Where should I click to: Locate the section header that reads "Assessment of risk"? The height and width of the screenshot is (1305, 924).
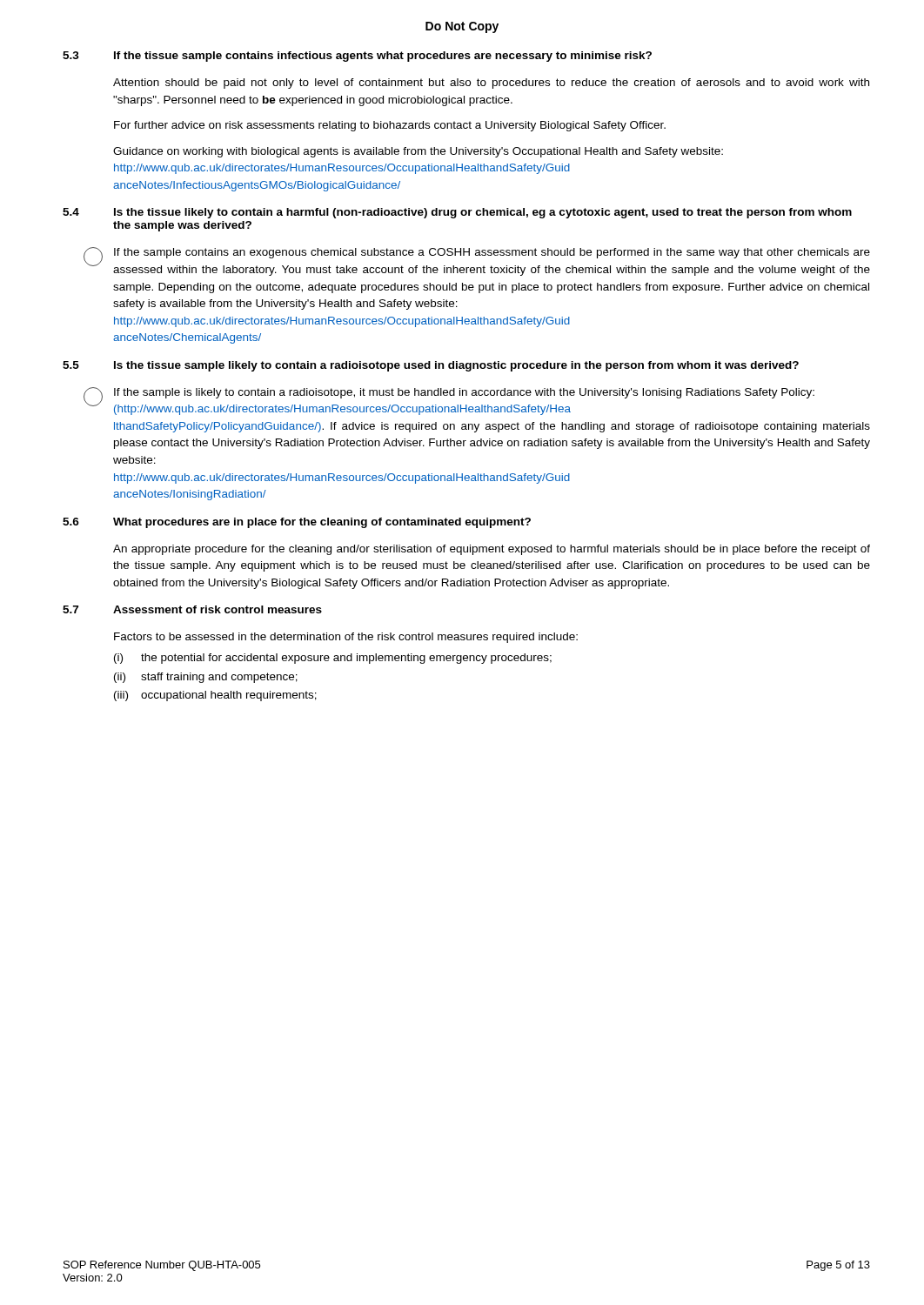(x=218, y=610)
